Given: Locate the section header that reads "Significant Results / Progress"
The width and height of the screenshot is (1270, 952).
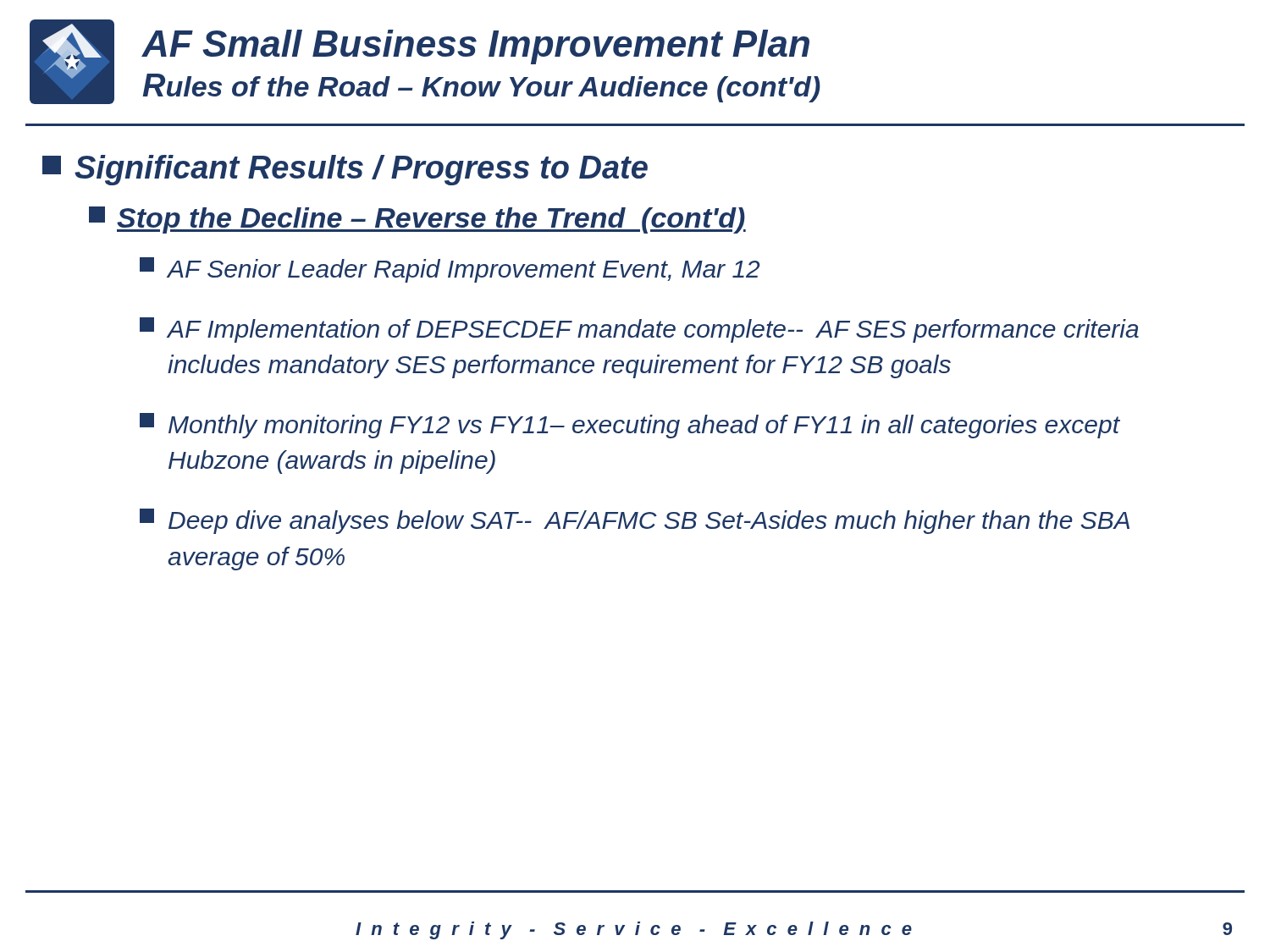Looking at the screenshot, I should pos(631,168).
